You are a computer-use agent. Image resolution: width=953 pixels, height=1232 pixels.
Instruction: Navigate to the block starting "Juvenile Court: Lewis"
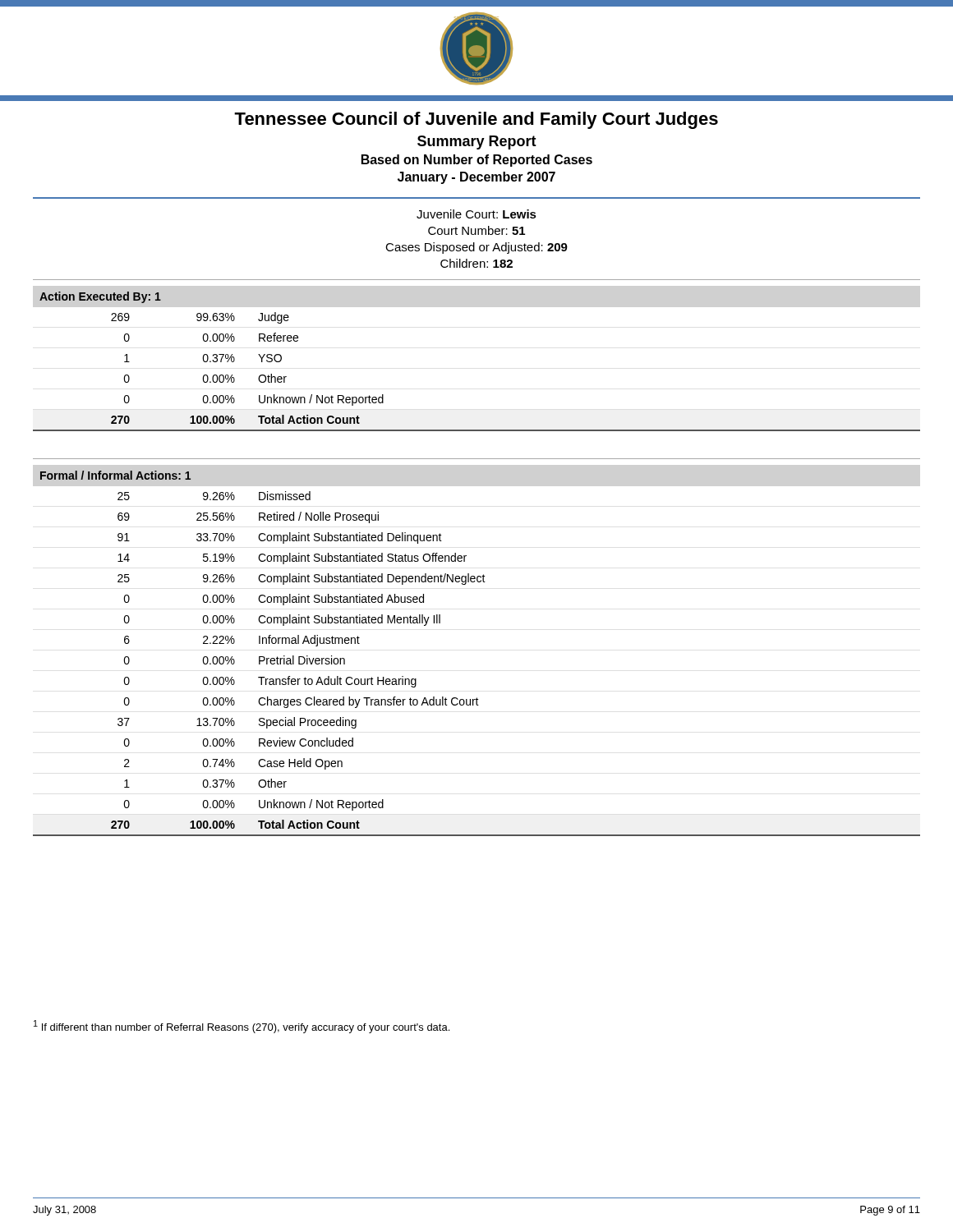click(x=476, y=214)
